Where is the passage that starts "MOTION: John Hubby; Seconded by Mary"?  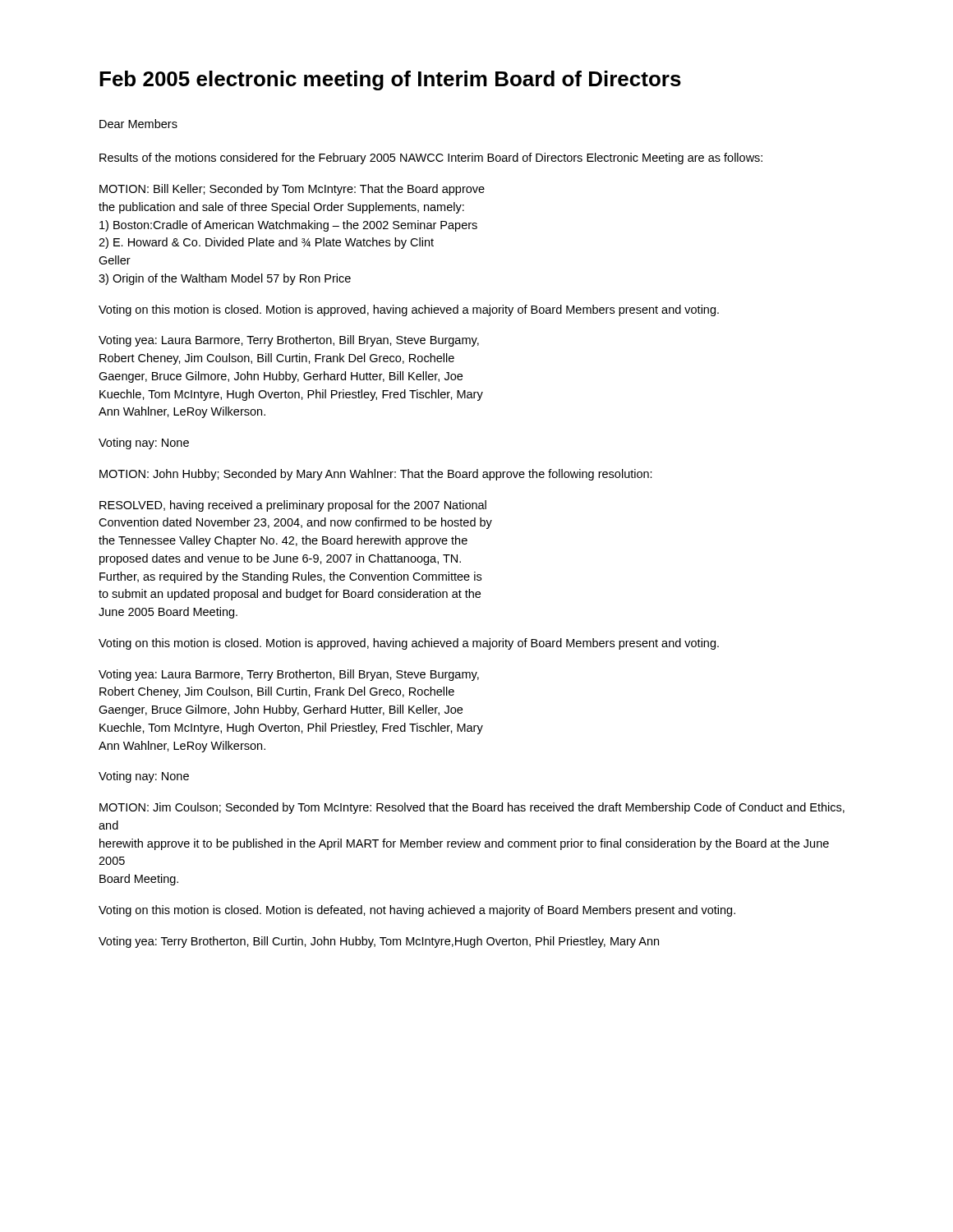[376, 474]
